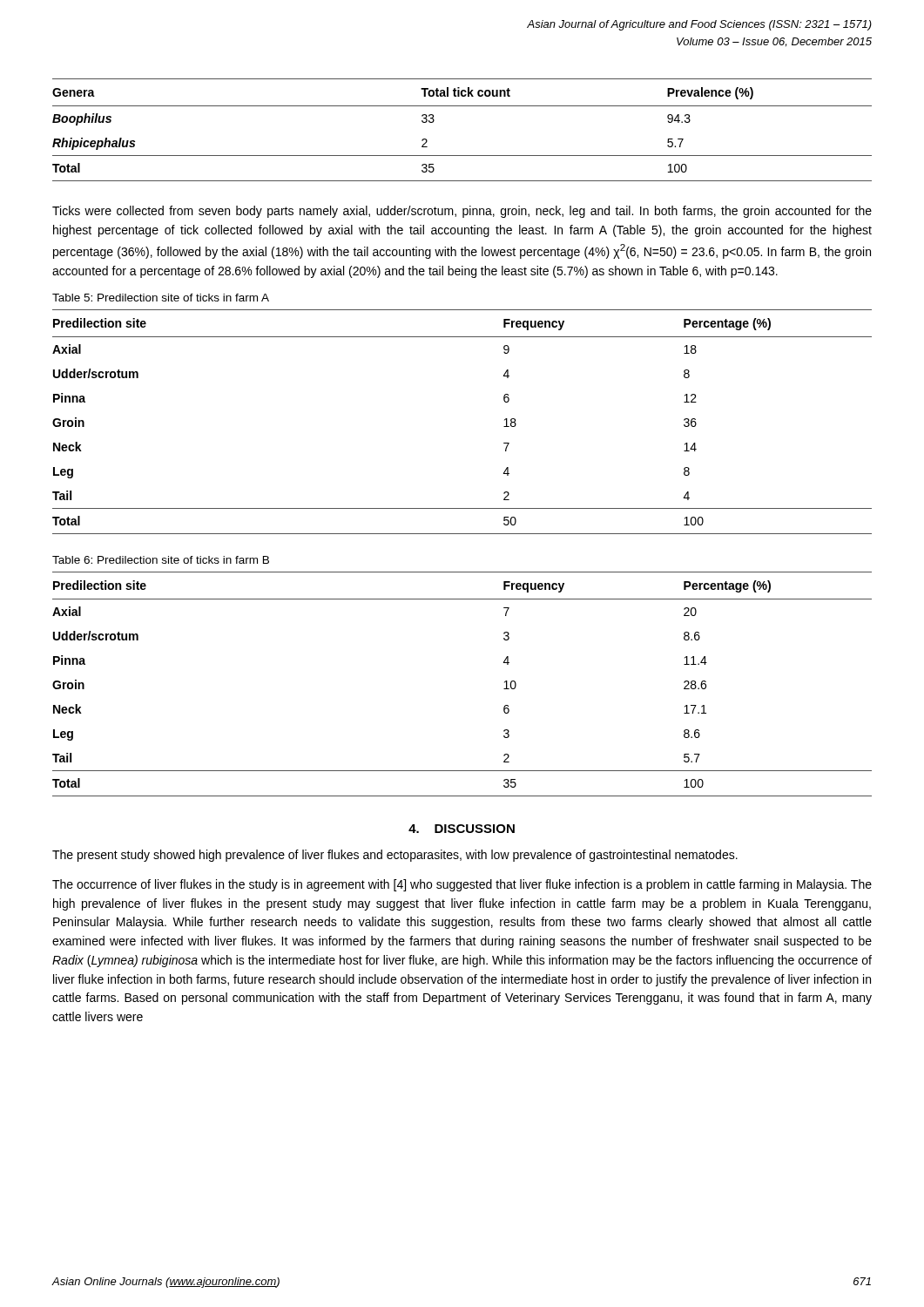The width and height of the screenshot is (924, 1307).
Task: Click the section header
Action: 462,829
